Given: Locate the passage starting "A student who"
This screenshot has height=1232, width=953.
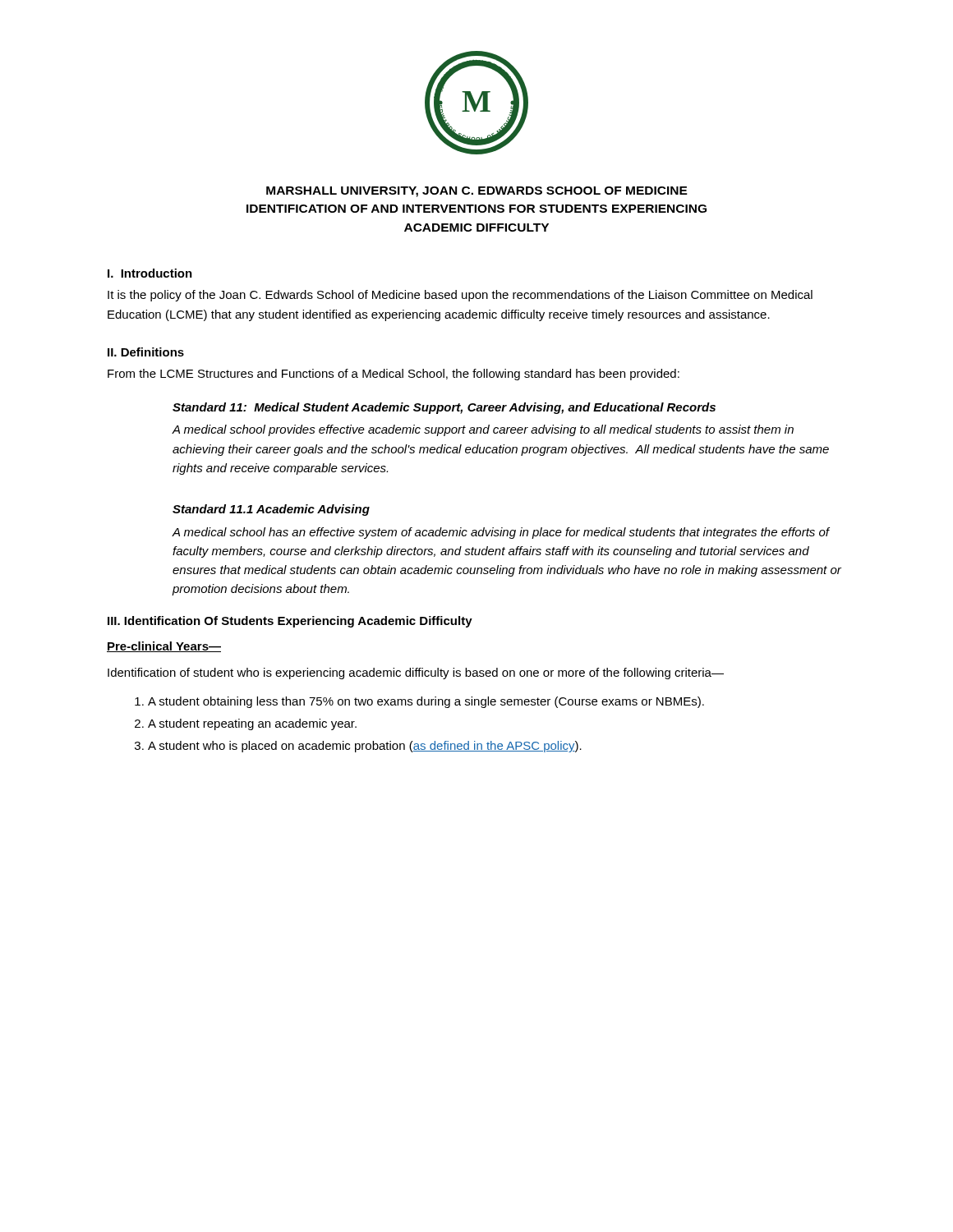Looking at the screenshot, I should click(x=365, y=746).
